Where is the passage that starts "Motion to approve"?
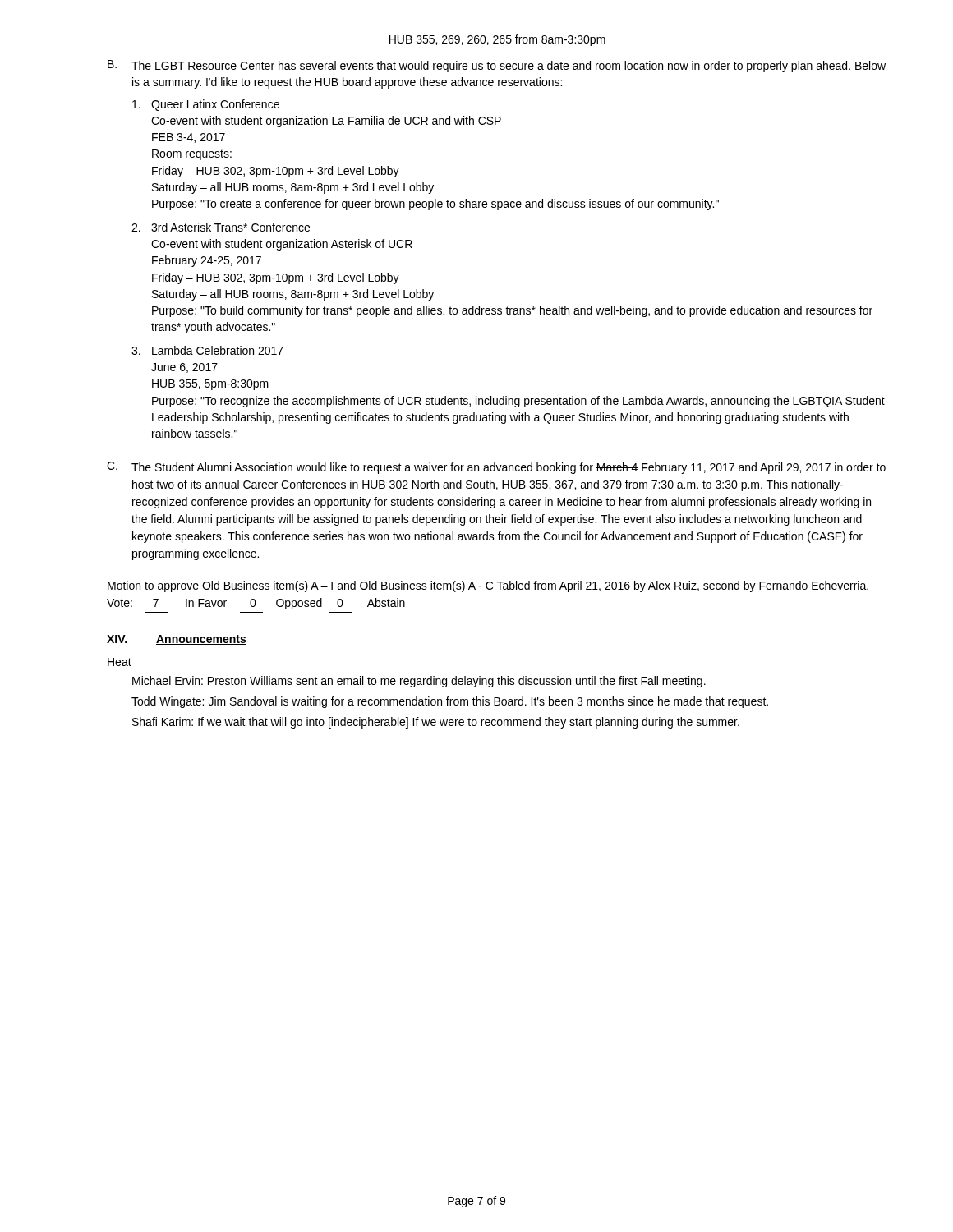 pyautogui.click(x=497, y=595)
